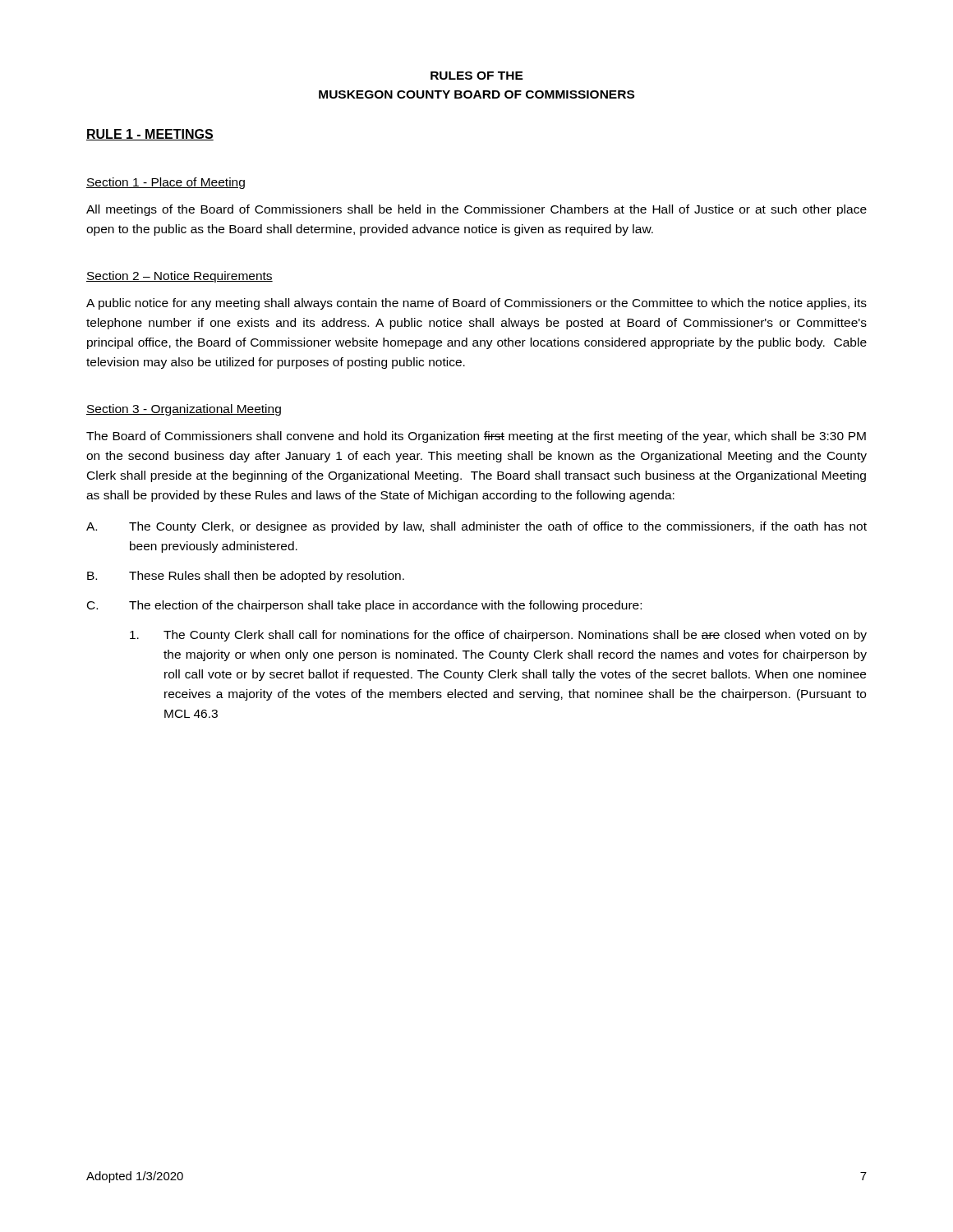Screen dimensions: 1232x953
Task: Locate the text block that reads "The Board of Commissioners shall convene"
Action: [x=476, y=465]
